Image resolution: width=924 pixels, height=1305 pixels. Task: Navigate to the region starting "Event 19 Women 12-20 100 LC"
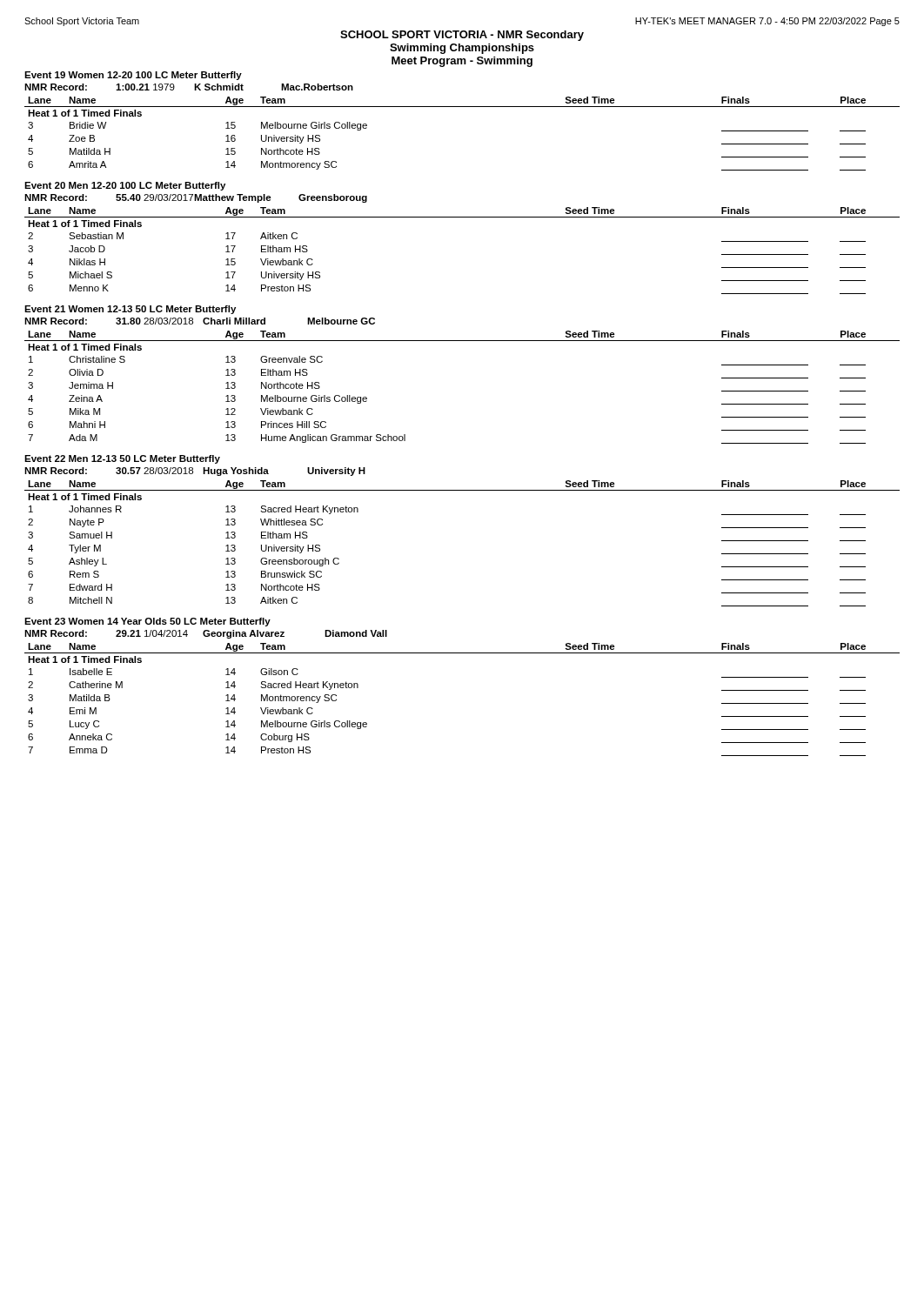pyautogui.click(x=133, y=75)
